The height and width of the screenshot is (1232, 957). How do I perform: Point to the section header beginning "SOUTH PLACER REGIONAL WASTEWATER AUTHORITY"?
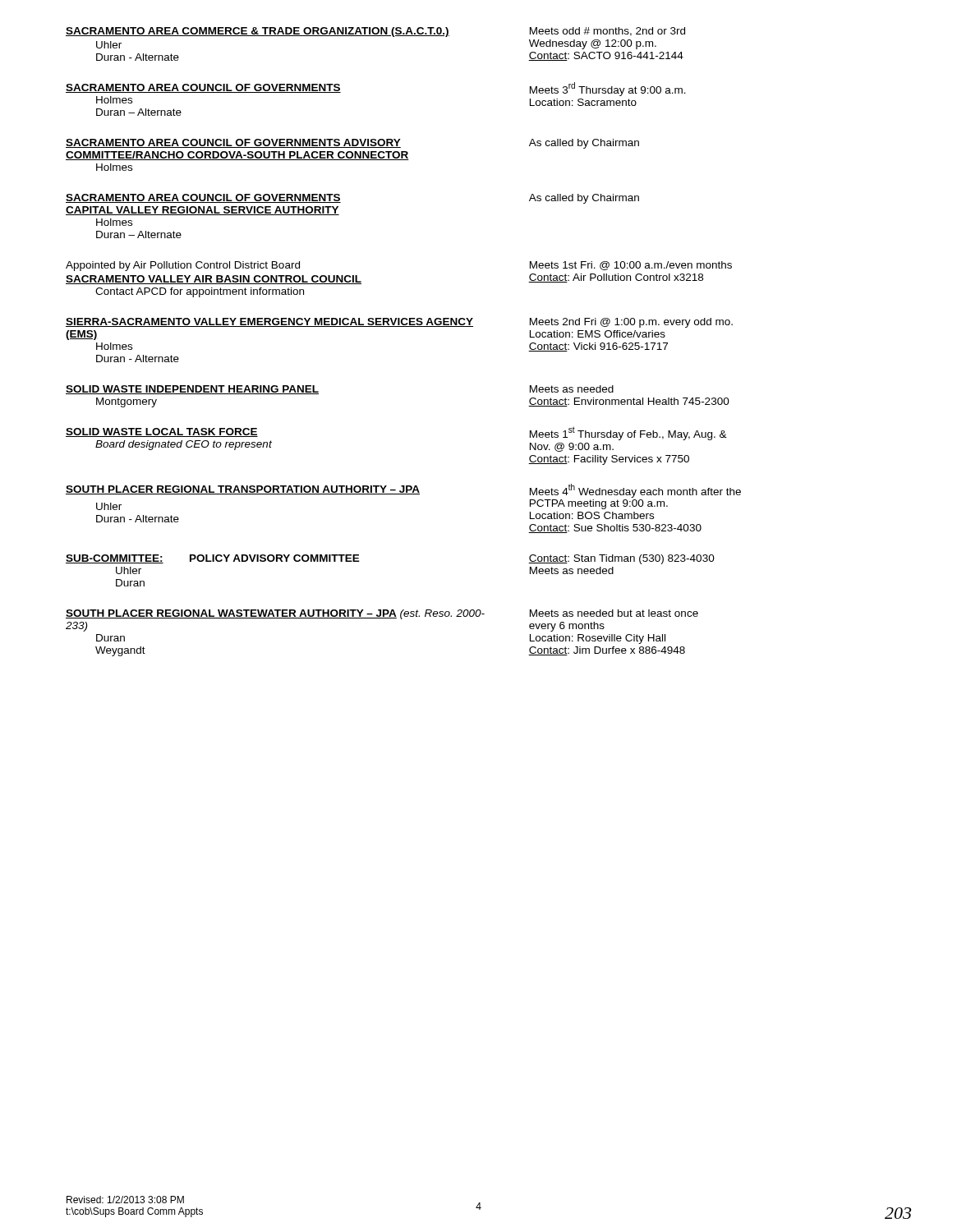pyautogui.click(x=275, y=619)
